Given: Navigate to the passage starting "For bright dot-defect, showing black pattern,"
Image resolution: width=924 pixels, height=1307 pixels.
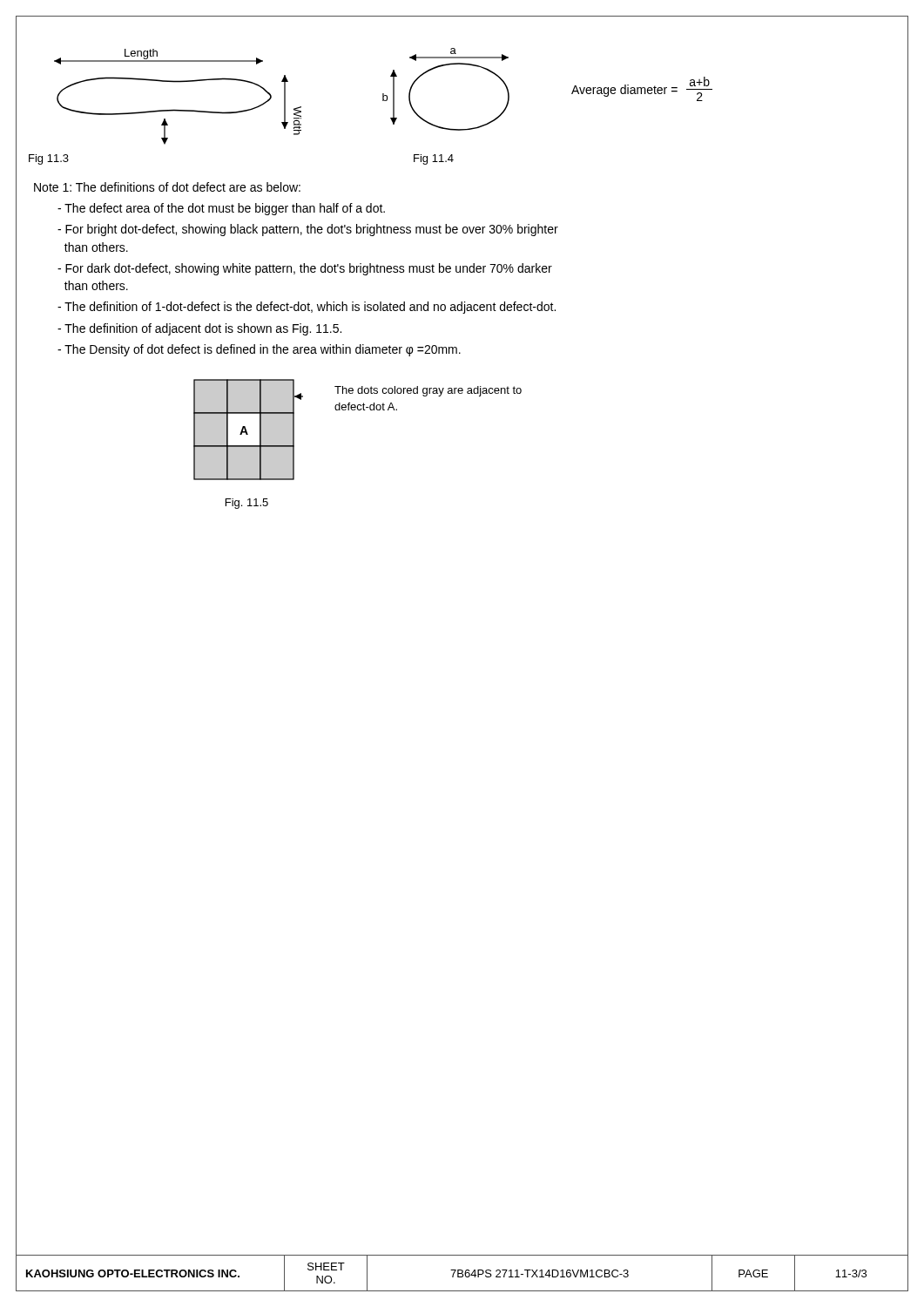Looking at the screenshot, I should [x=308, y=238].
